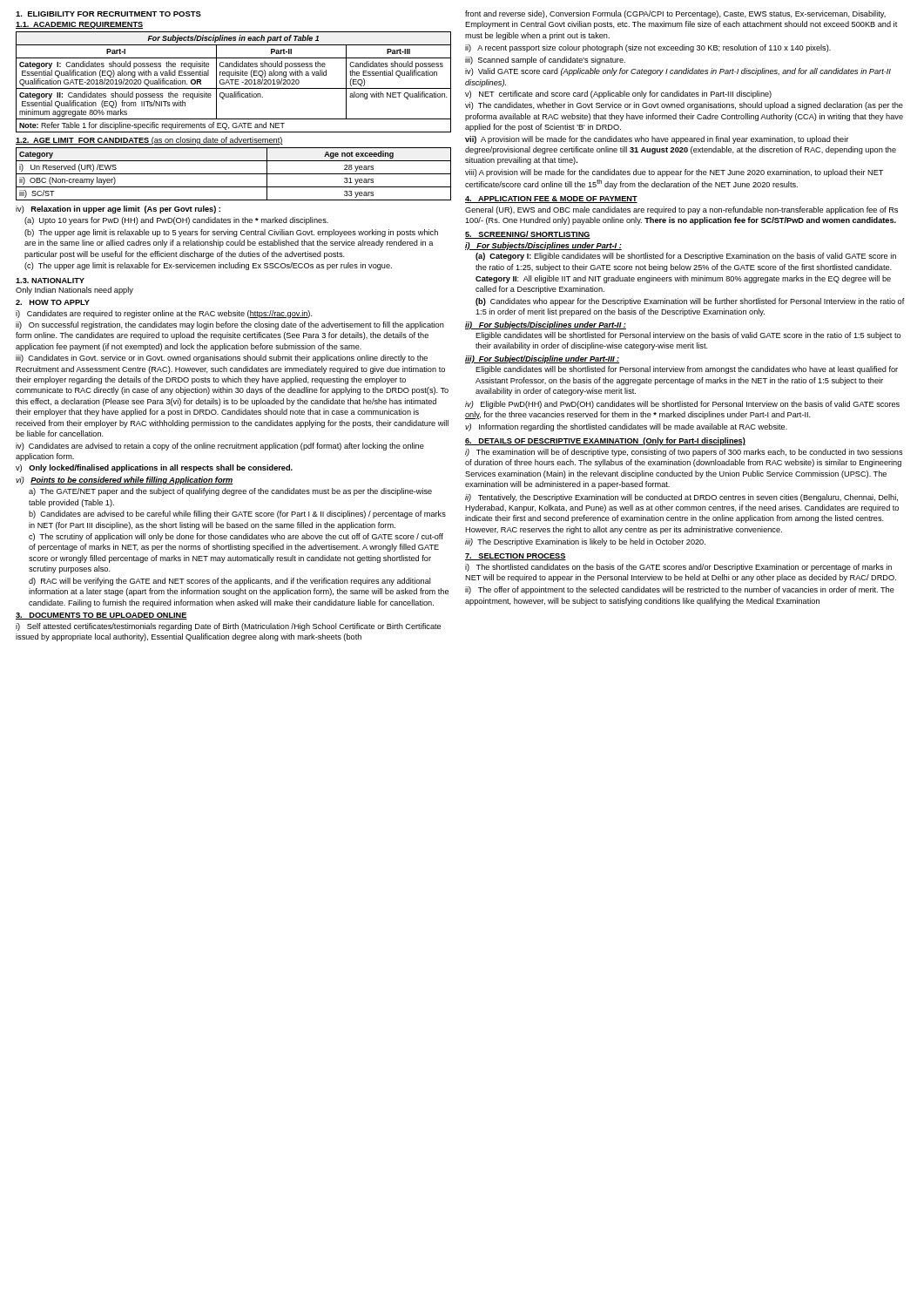The width and height of the screenshot is (924, 1307).
Task: Locate the element starting "vii) A provision"
Action: coord(687,150)
